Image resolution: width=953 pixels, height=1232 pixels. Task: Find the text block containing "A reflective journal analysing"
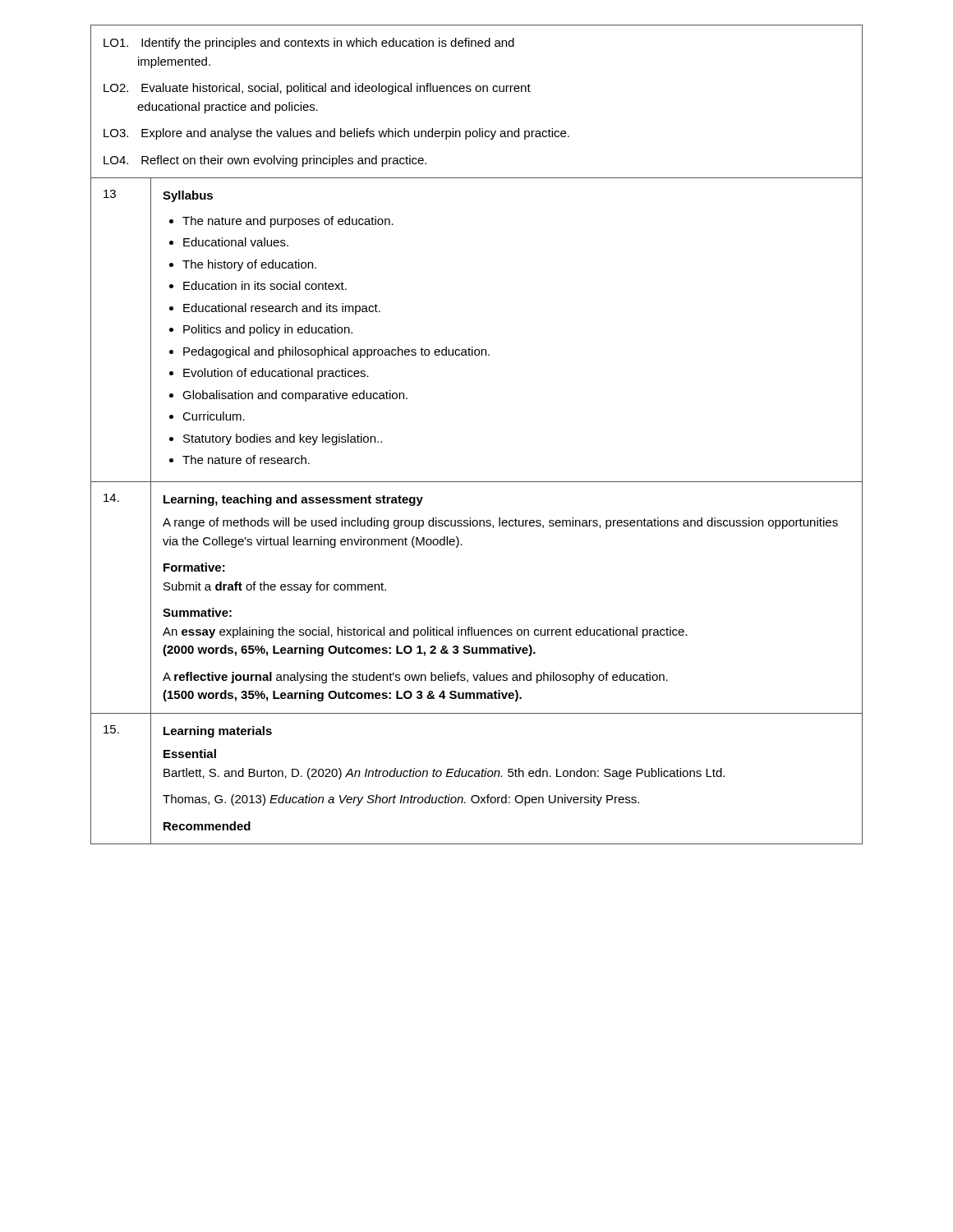click(x=416, y=685)
